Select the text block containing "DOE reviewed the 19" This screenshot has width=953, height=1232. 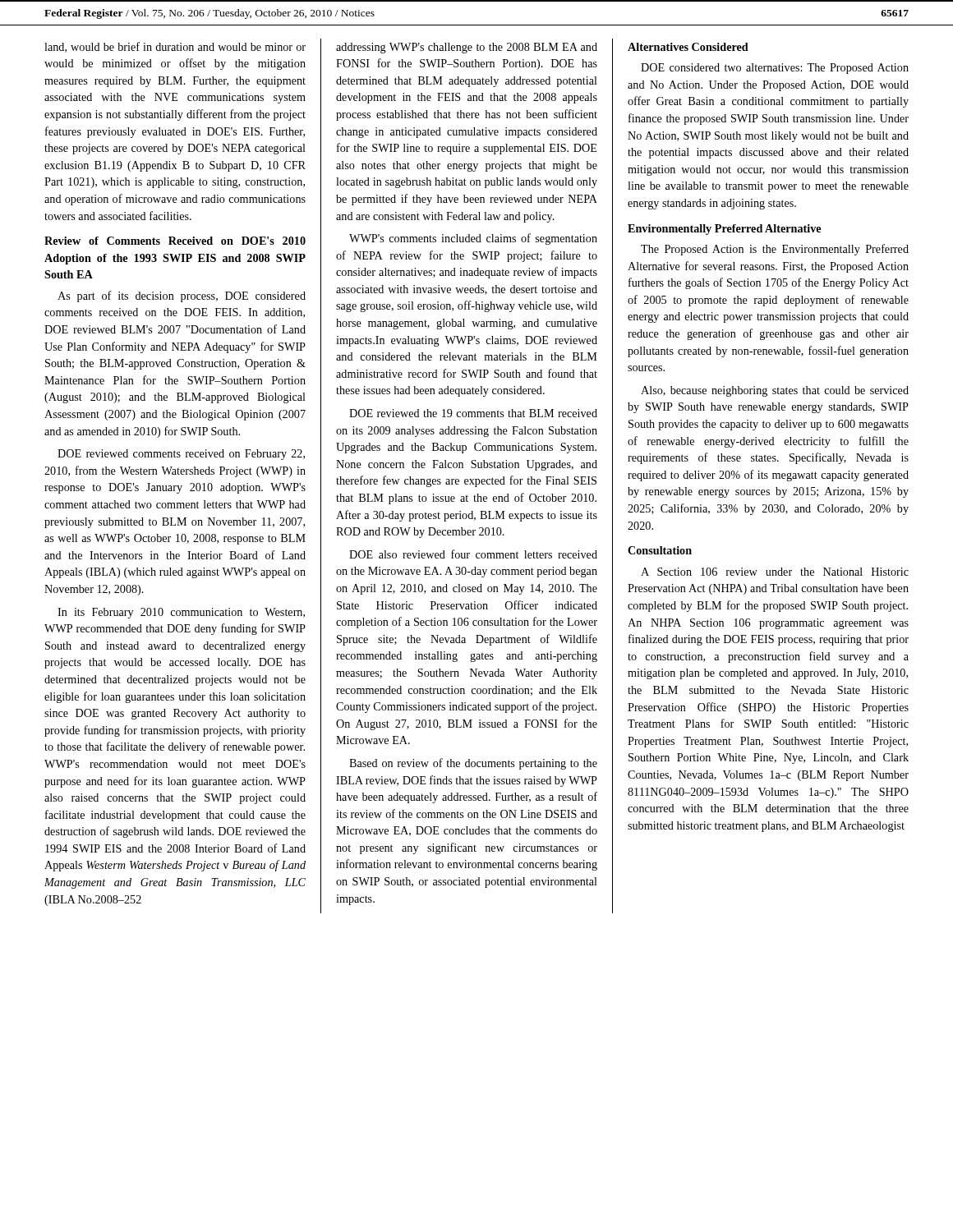coord(467,473)
